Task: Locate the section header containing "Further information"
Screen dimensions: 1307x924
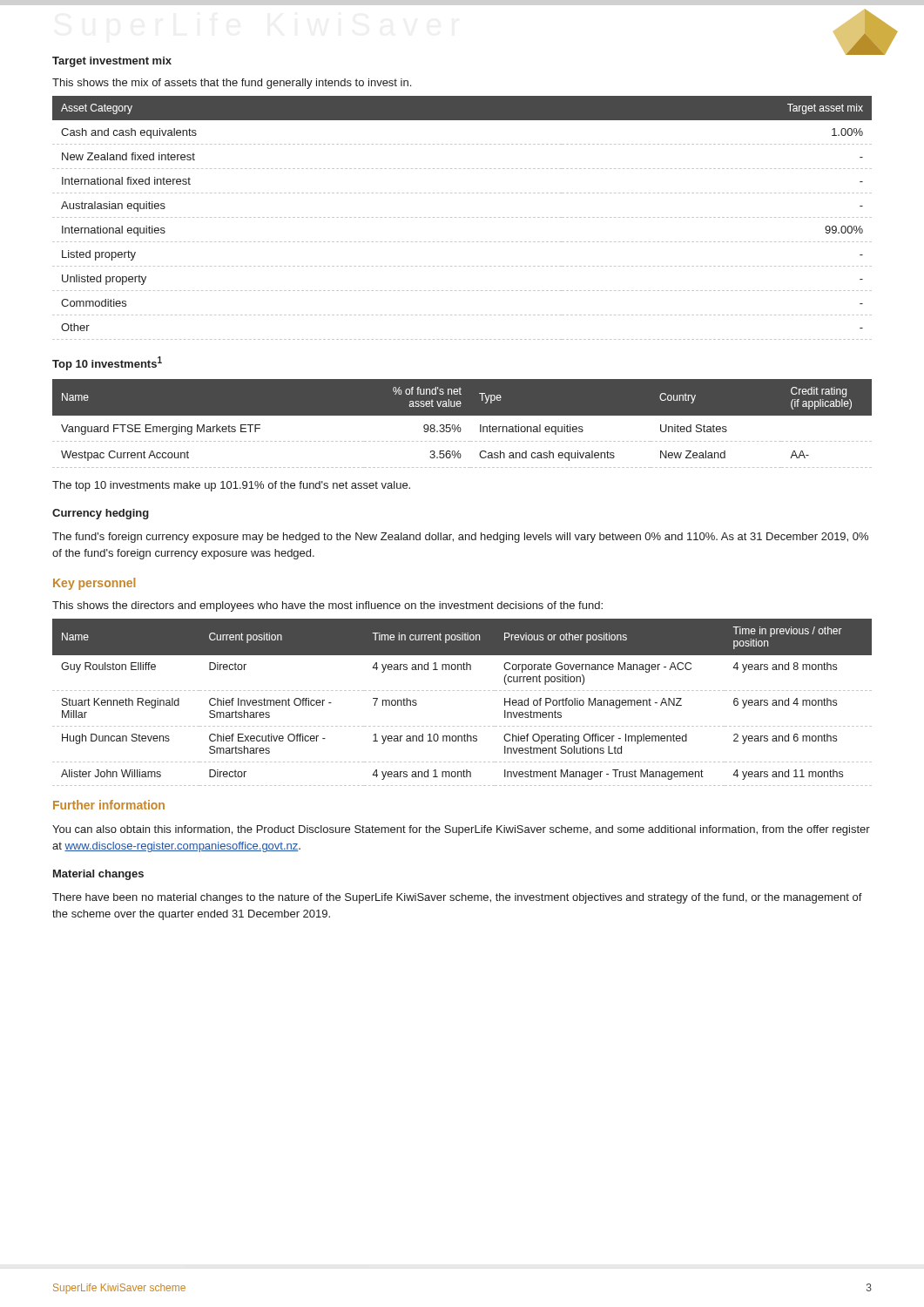Action: pyautogui.click(x=109, y=805)
